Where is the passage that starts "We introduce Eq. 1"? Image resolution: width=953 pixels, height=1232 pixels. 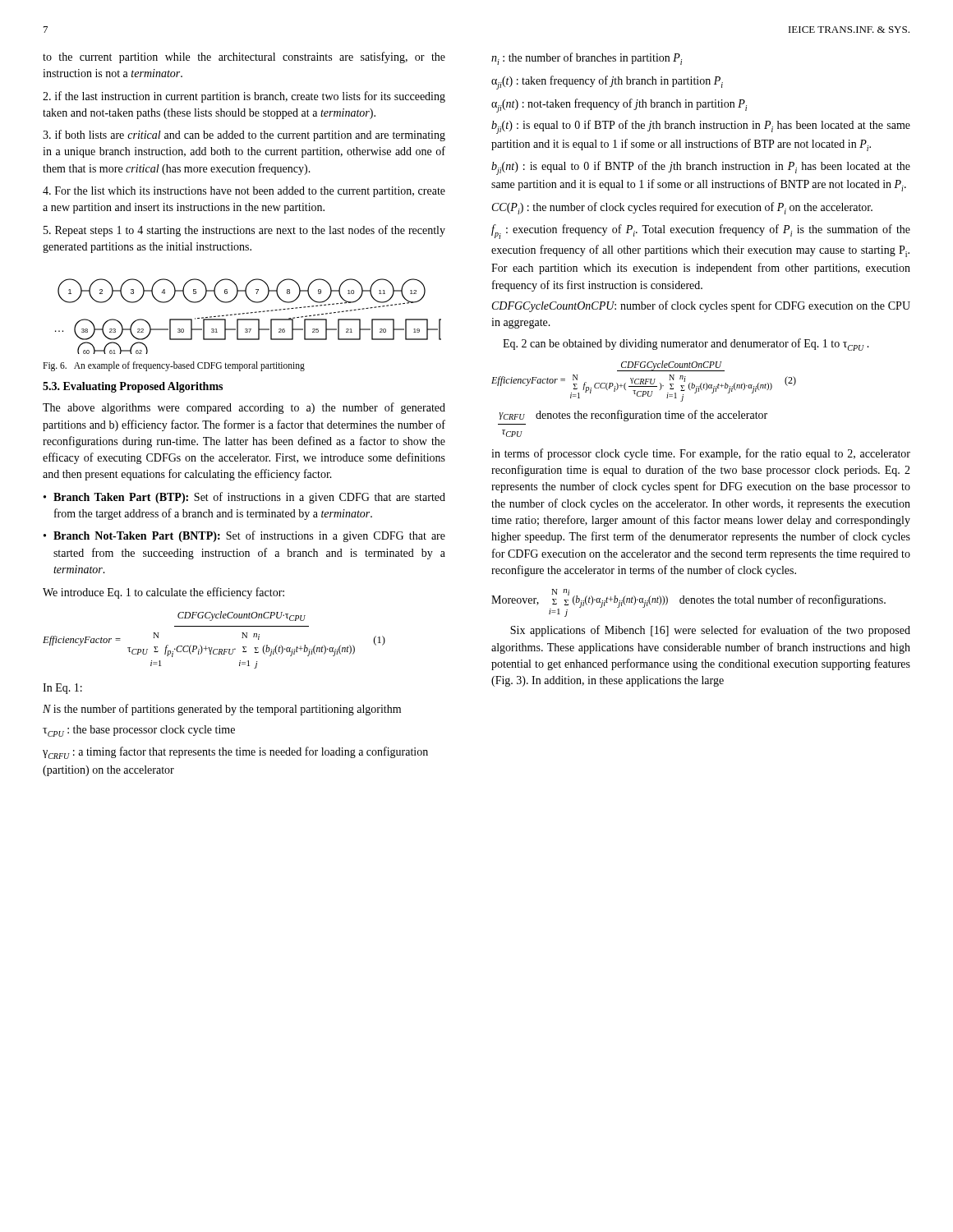[164, 593]
